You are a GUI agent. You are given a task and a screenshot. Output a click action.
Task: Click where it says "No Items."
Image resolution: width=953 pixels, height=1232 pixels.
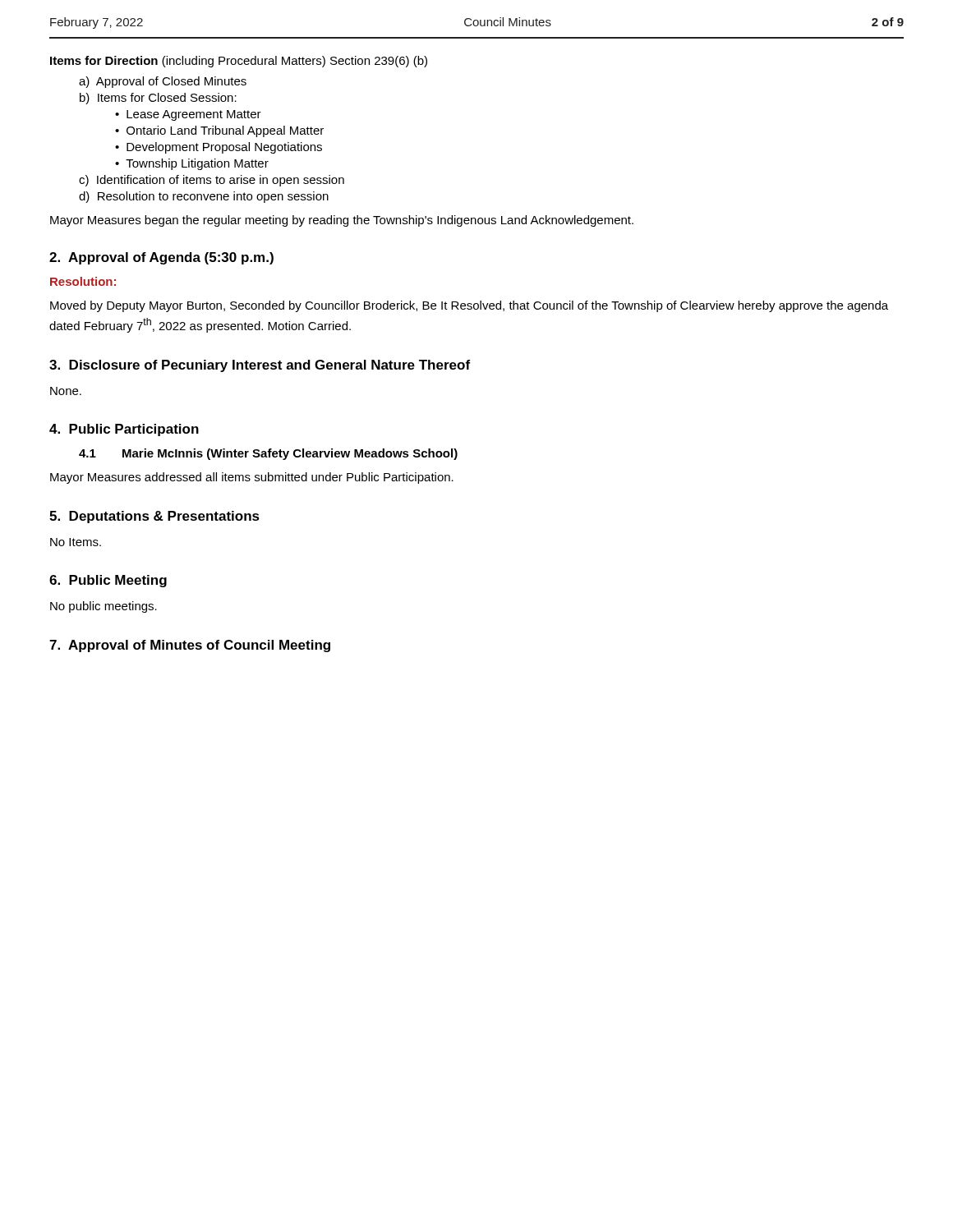click(76, 541)
